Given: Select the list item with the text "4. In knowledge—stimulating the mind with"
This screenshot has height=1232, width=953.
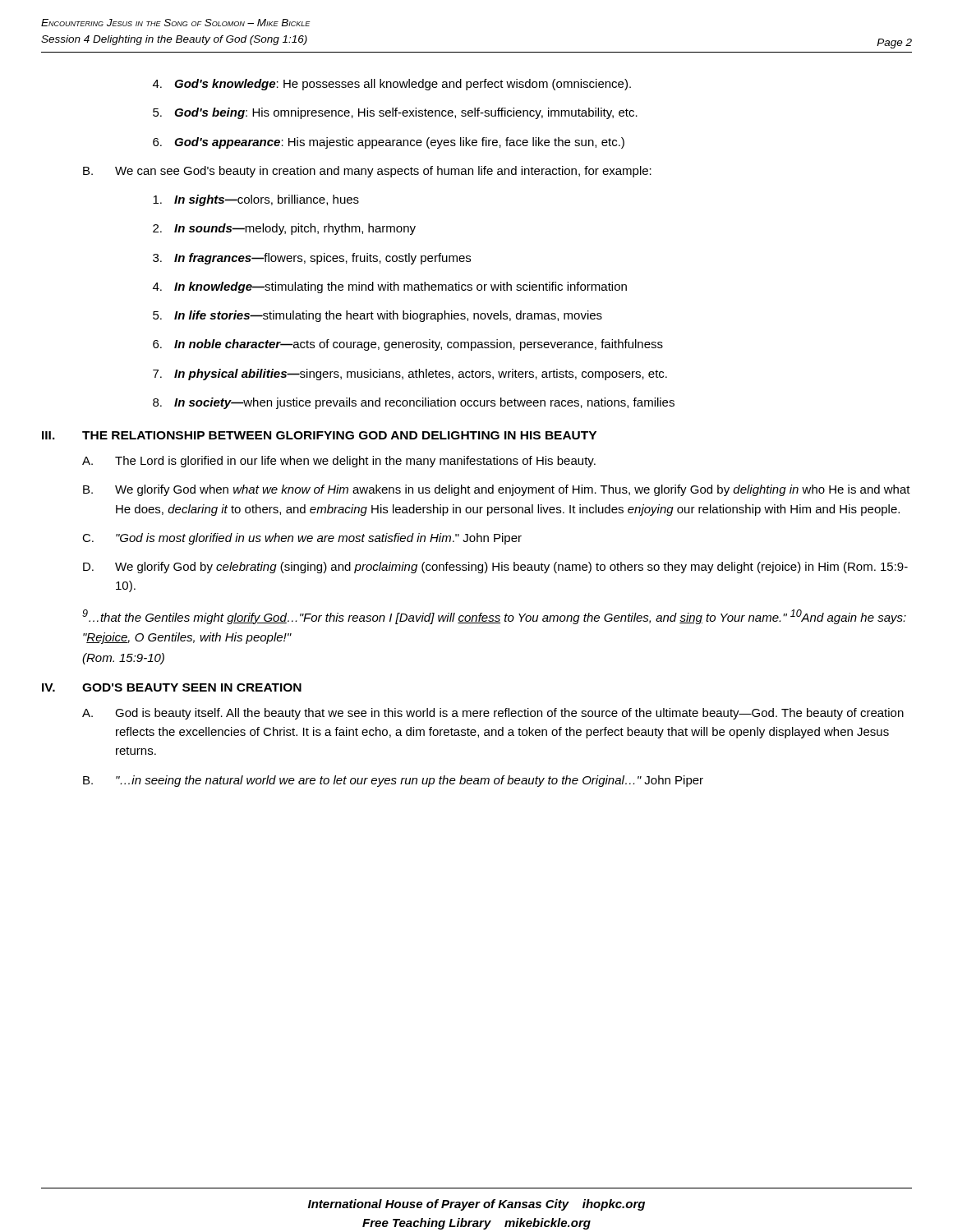Looking at the screenshot, I should 379,286.
